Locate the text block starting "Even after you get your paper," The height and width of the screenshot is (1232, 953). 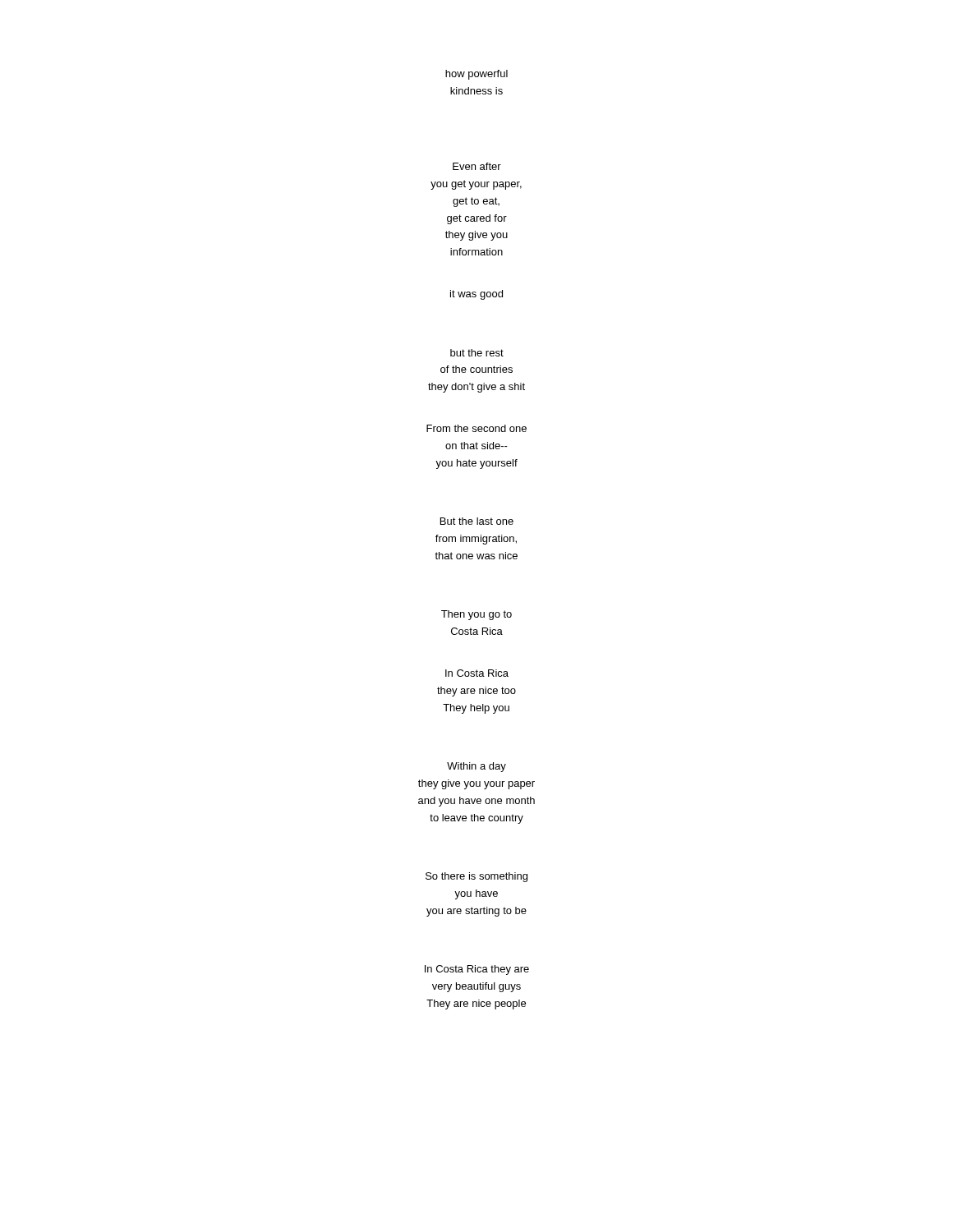(x=476, y=209)
